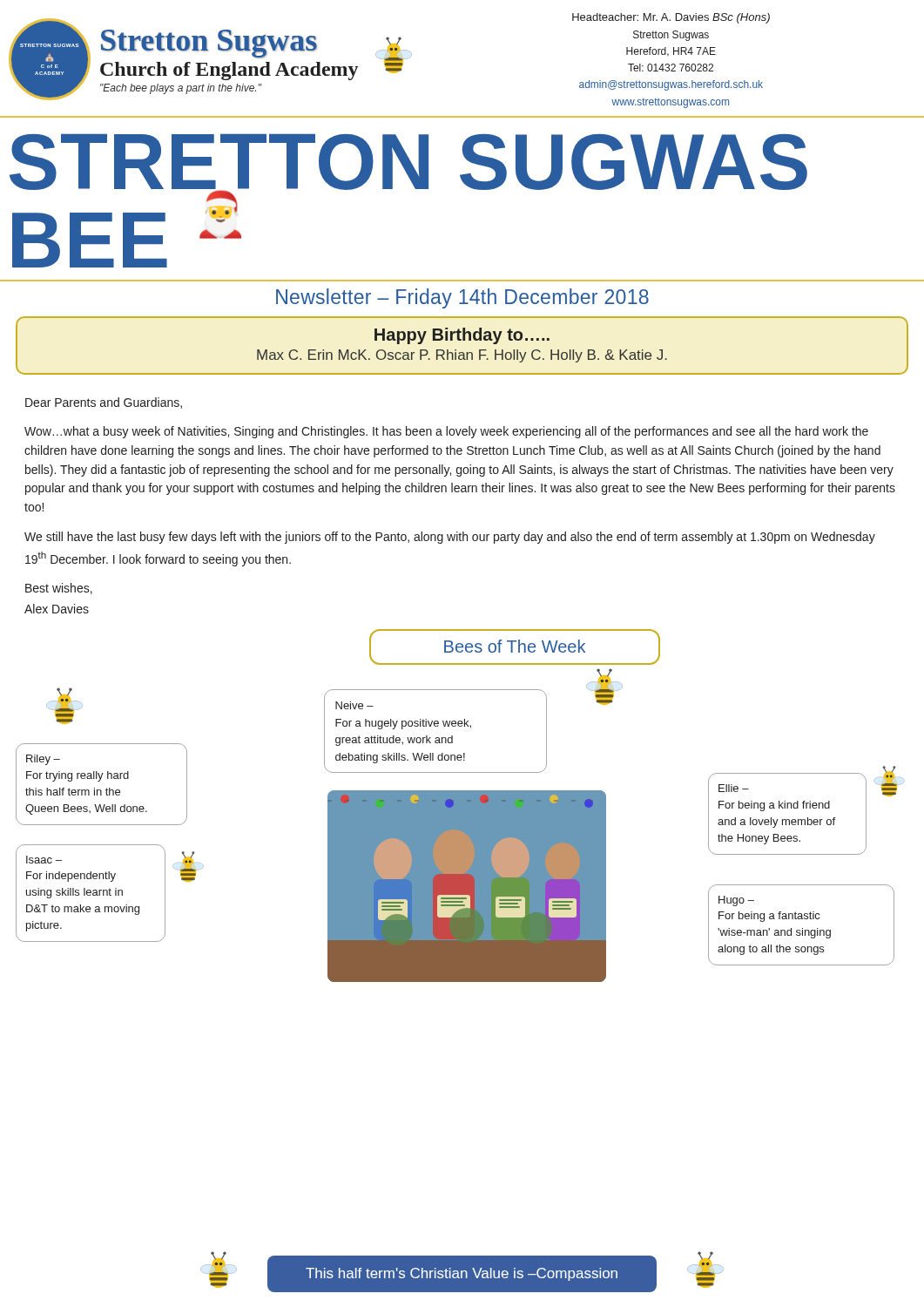Point to the block starting "STRETTON SUGWAS BEE 🎅"

point(462,202)
